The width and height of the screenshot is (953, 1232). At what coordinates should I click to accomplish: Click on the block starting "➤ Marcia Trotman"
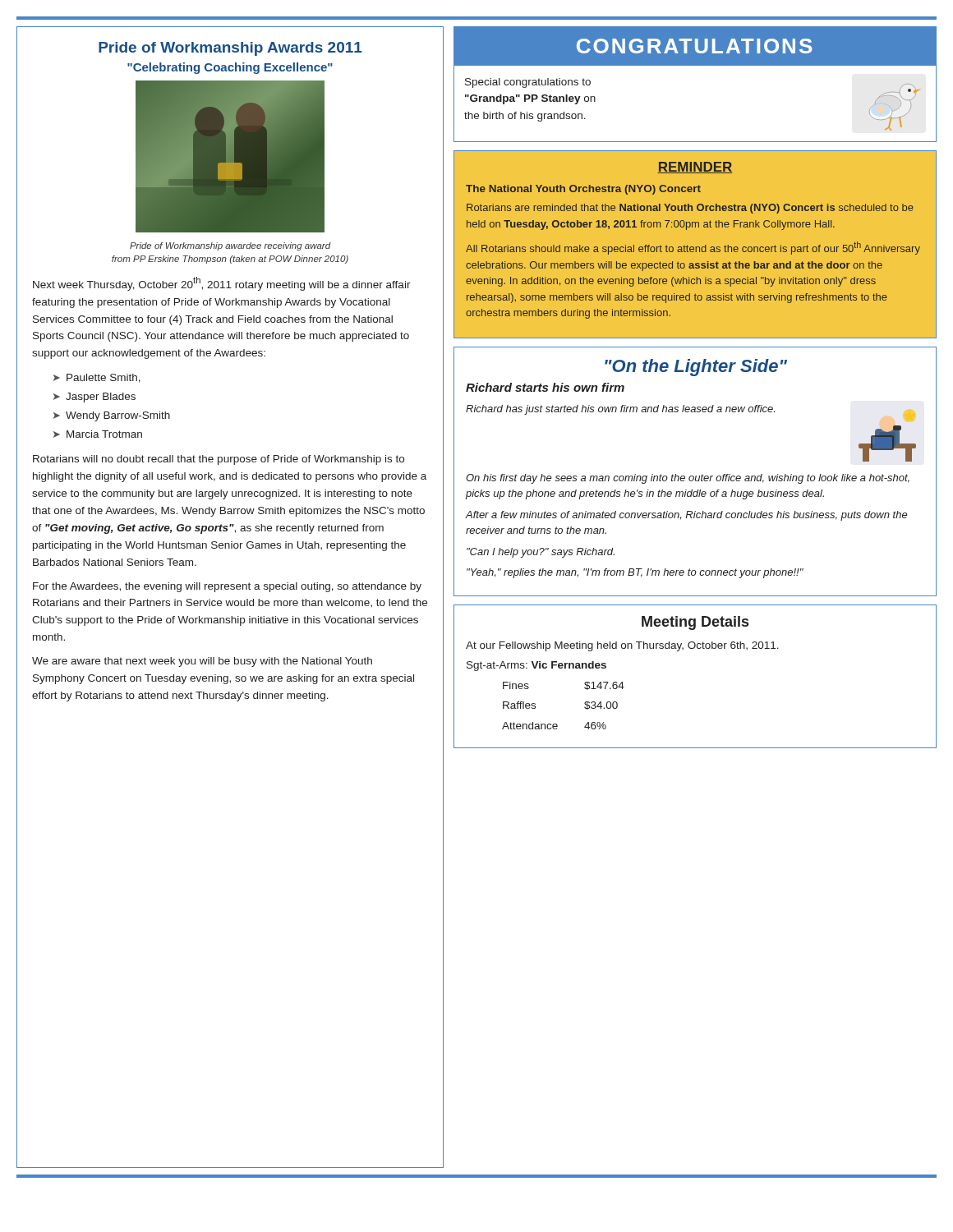coord(97,435)
